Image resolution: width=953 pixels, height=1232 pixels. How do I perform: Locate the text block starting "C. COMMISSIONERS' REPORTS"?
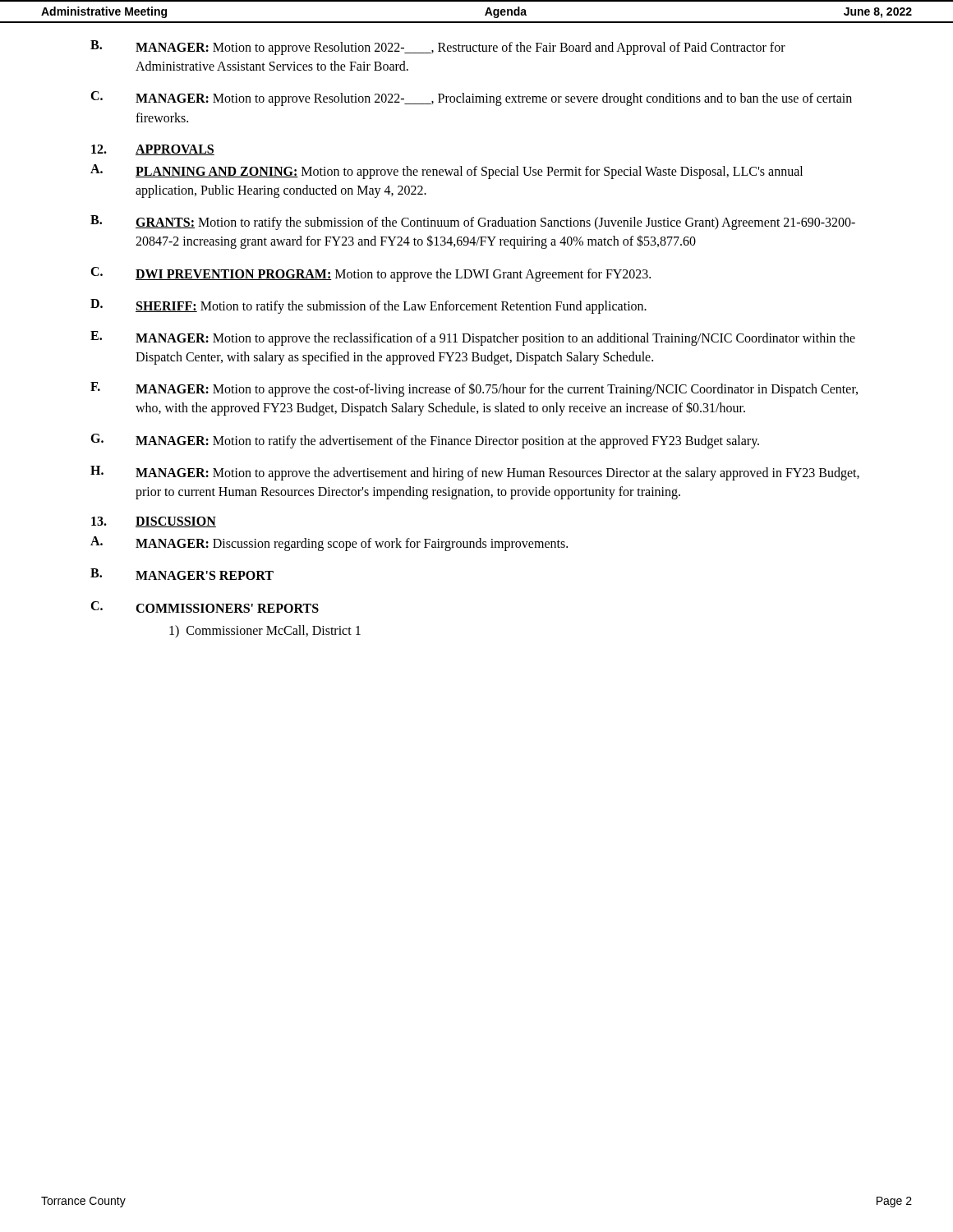(205, 607)
